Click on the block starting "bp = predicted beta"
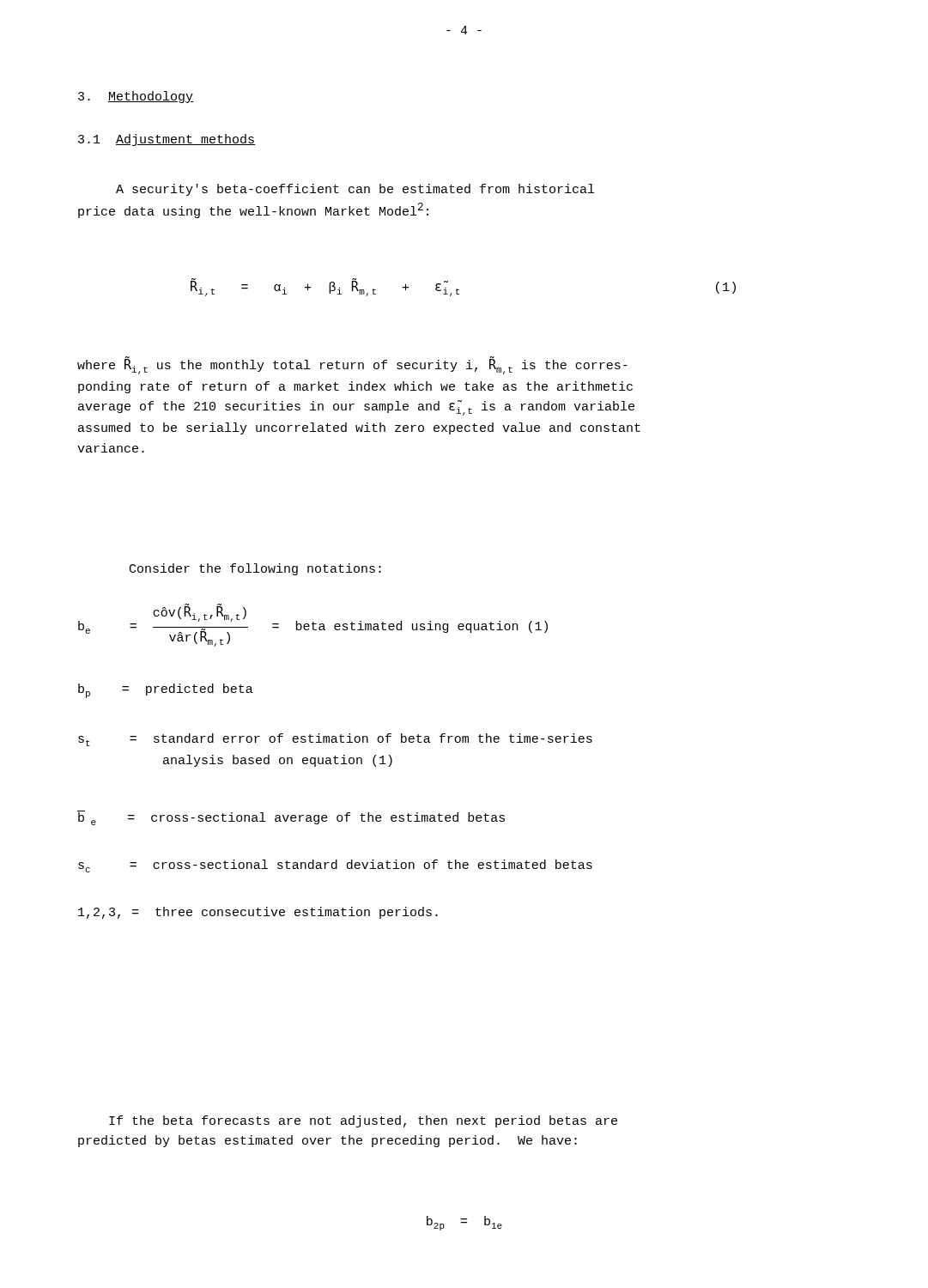928x1288 pixels. [165, 691]
